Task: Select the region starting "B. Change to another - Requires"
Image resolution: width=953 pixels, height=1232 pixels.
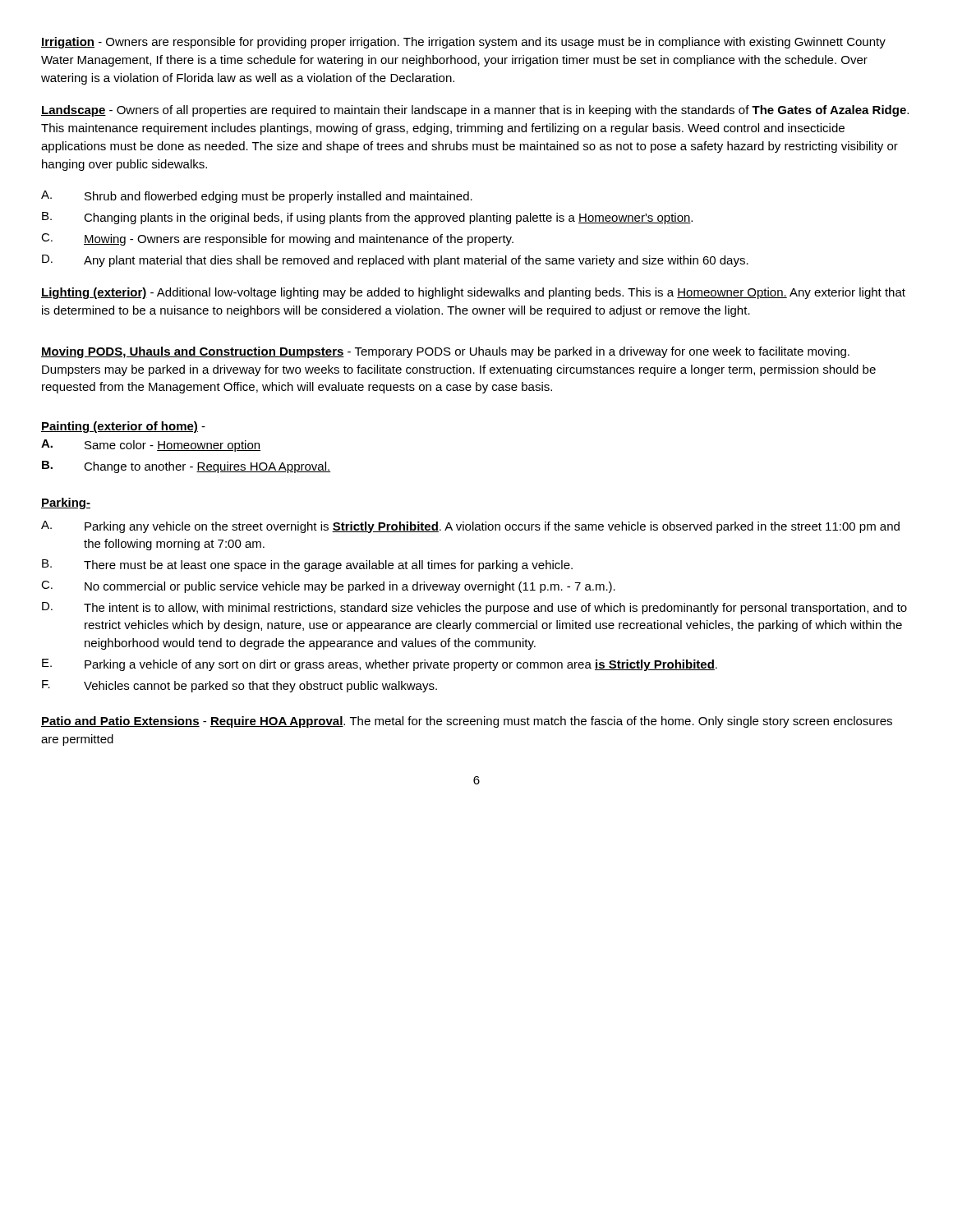Action: coord(186,467)
